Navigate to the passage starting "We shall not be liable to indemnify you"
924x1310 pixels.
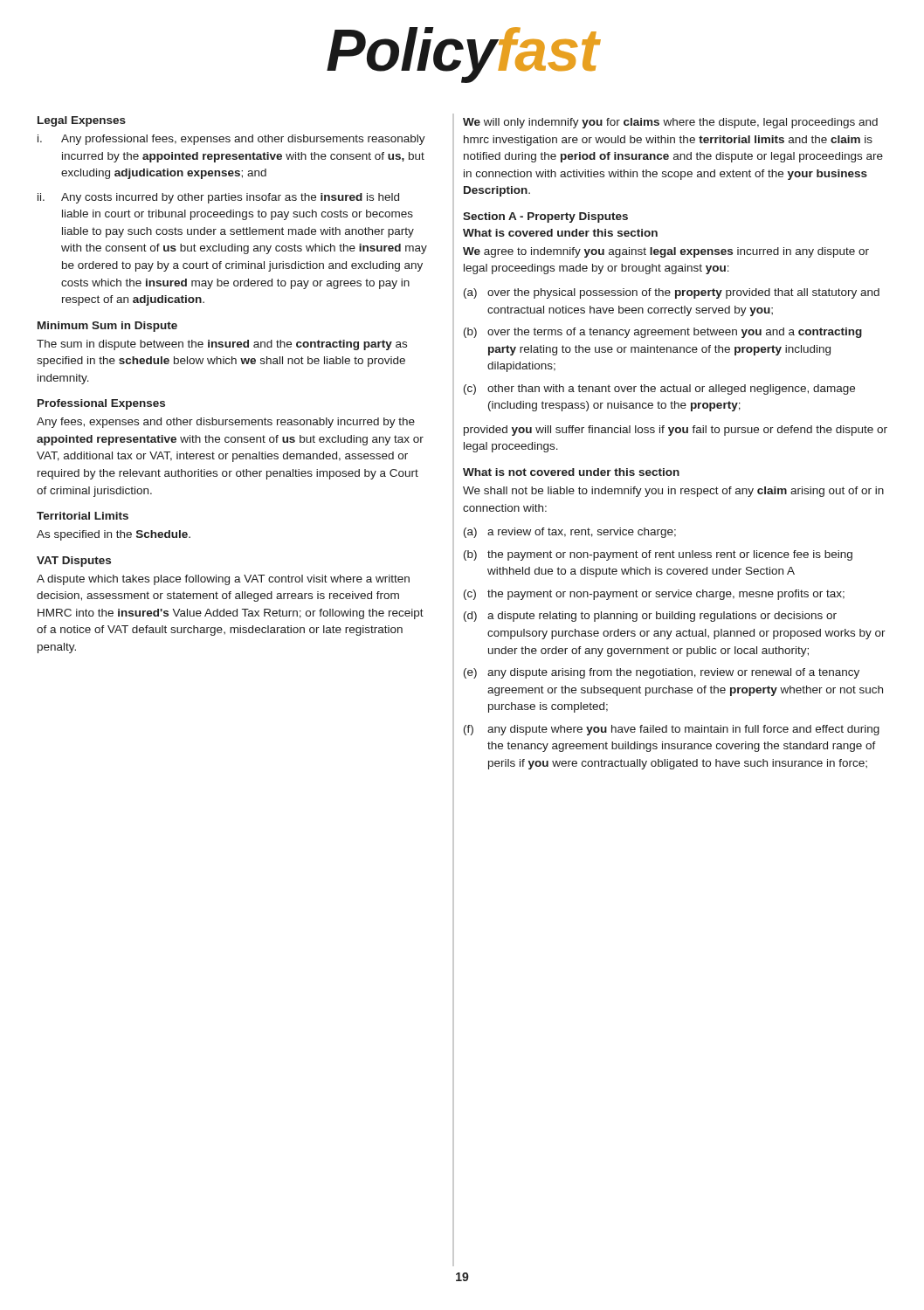677,499
